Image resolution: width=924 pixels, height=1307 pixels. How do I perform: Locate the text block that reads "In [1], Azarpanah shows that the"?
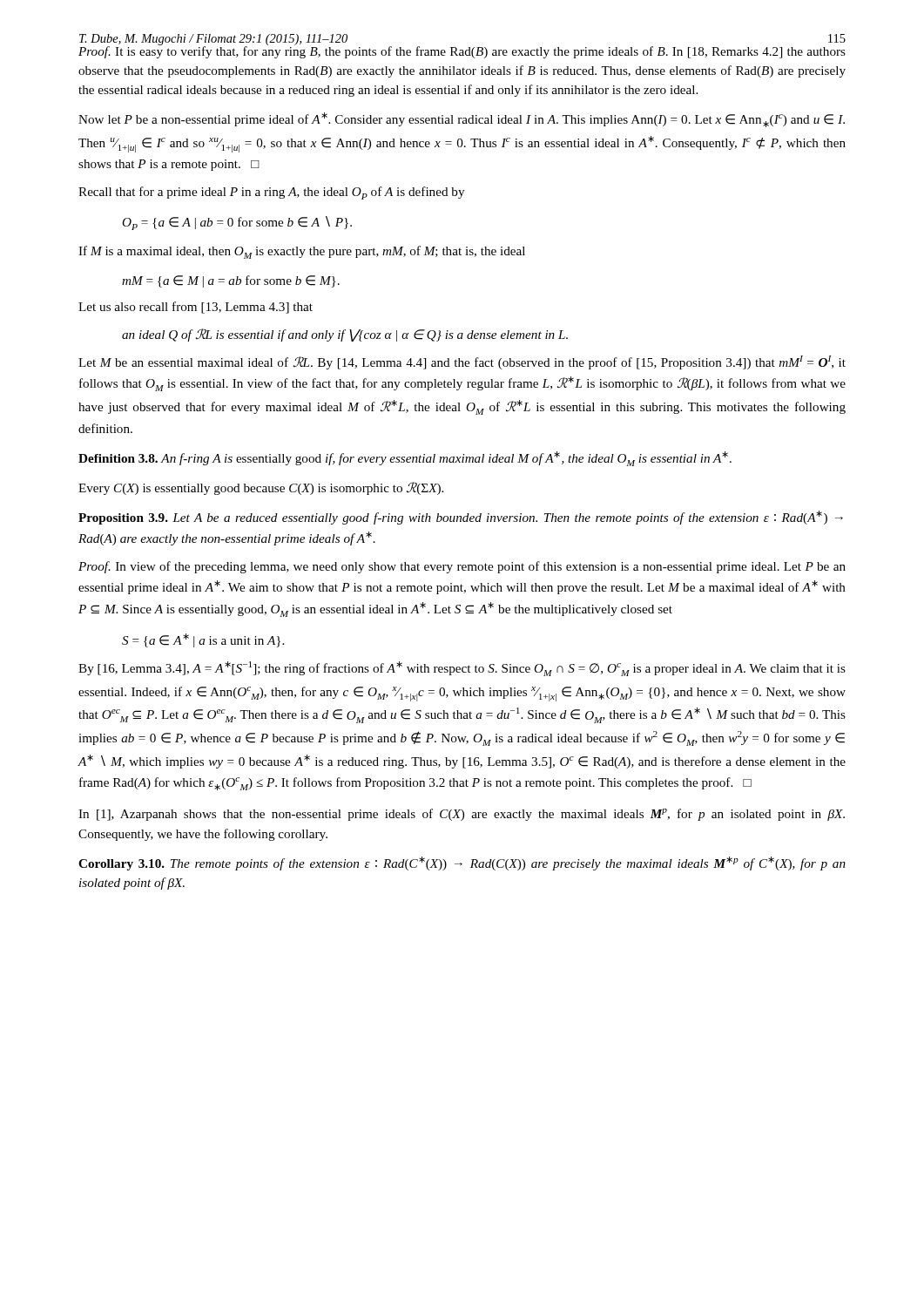pyautogui.click(x=462, y=823)
